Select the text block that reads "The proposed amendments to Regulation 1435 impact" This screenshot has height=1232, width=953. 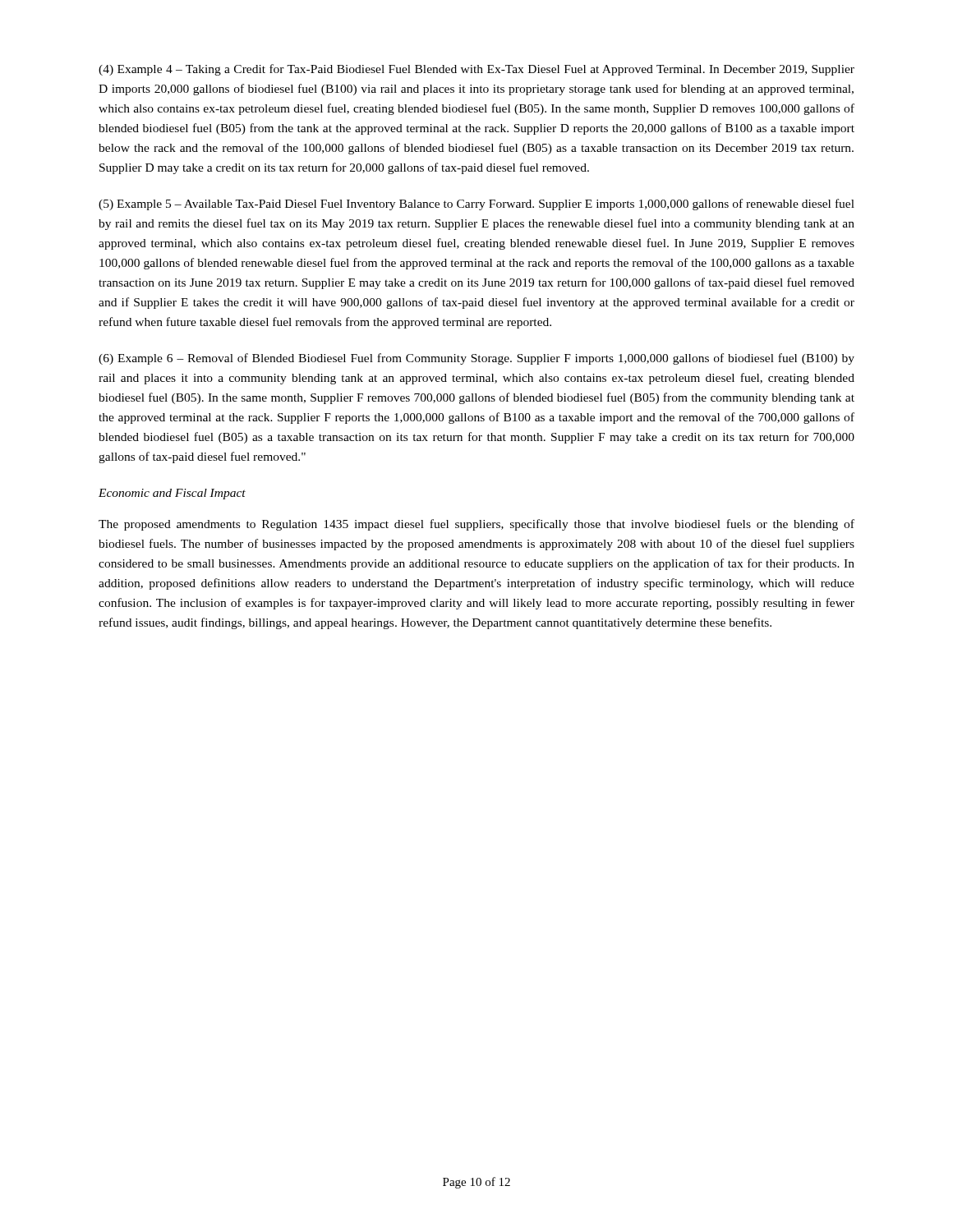point(476,573)
